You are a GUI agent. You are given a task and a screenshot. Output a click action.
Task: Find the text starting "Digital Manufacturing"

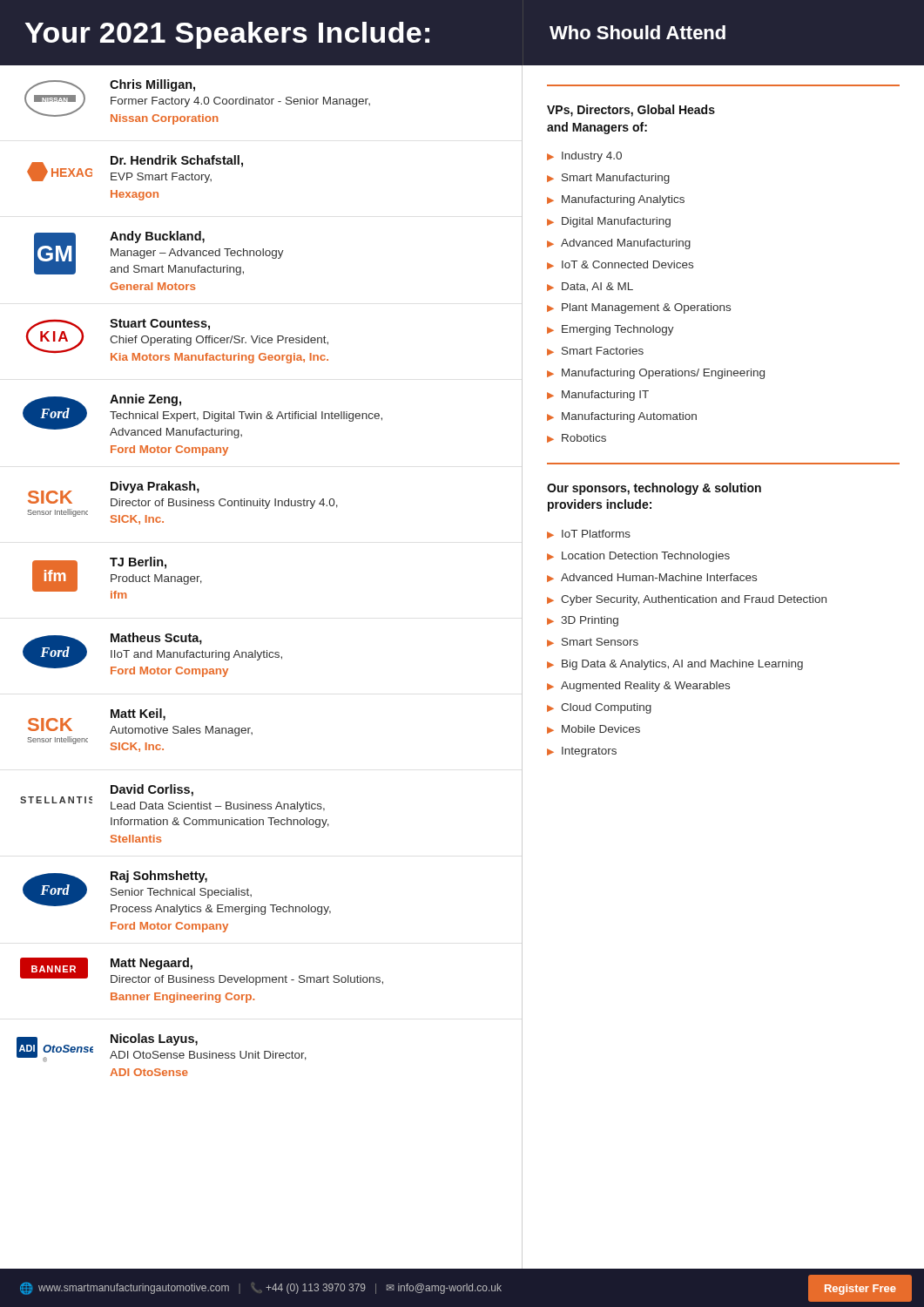(x=616, y=221)
